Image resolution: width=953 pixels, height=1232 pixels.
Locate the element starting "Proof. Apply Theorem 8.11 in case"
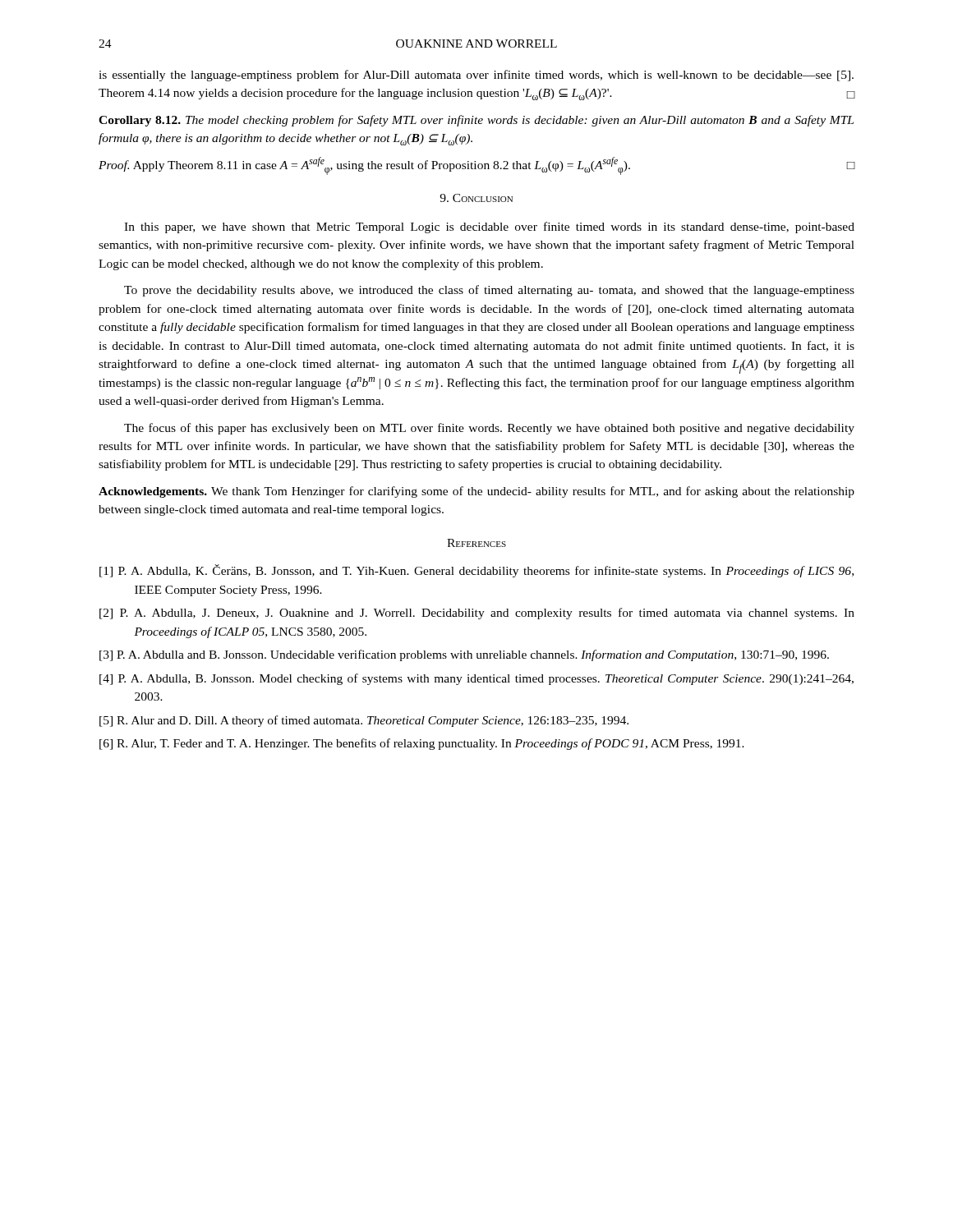476,165
